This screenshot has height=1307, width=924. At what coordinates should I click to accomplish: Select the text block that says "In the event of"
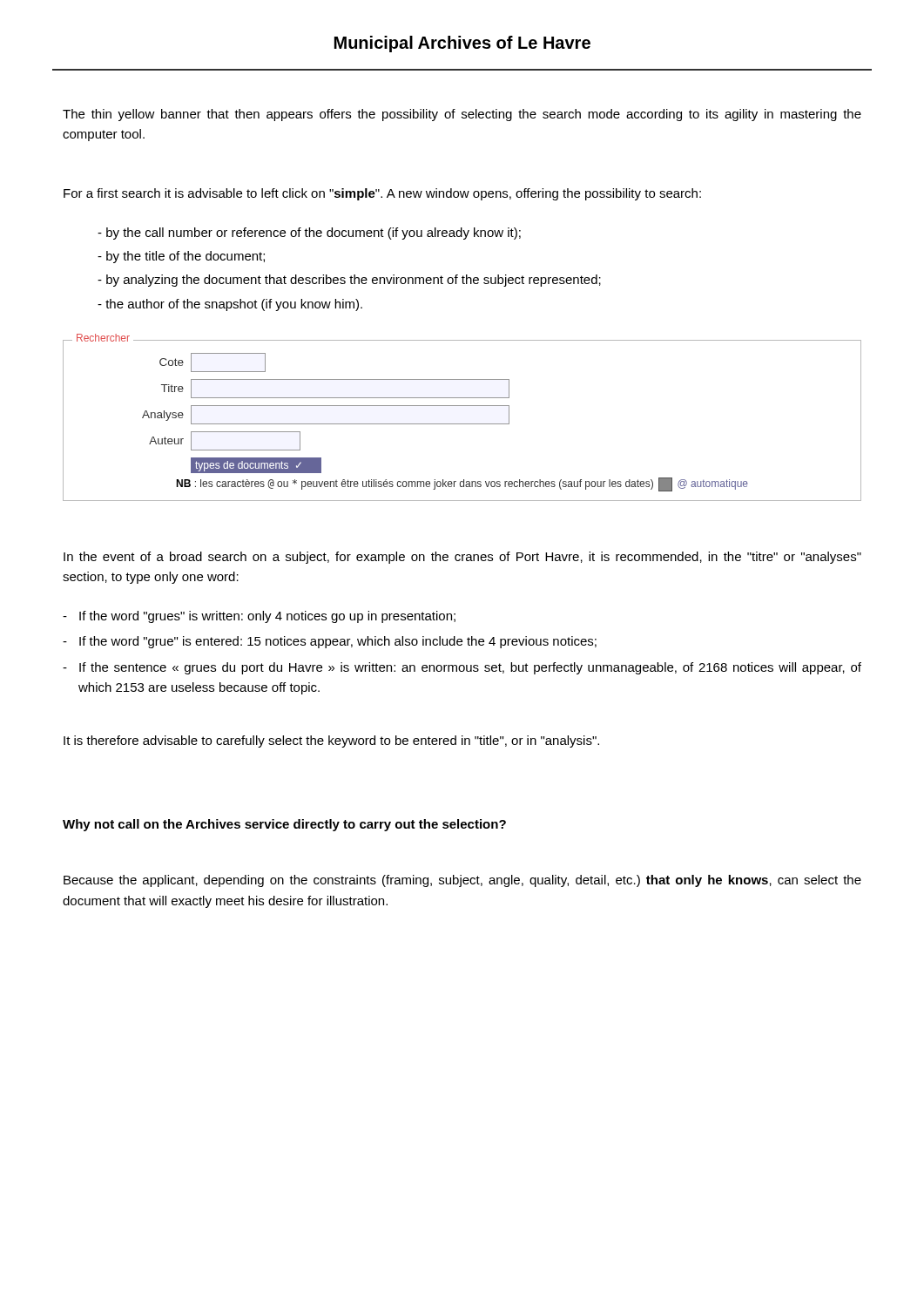click(462, 566)
